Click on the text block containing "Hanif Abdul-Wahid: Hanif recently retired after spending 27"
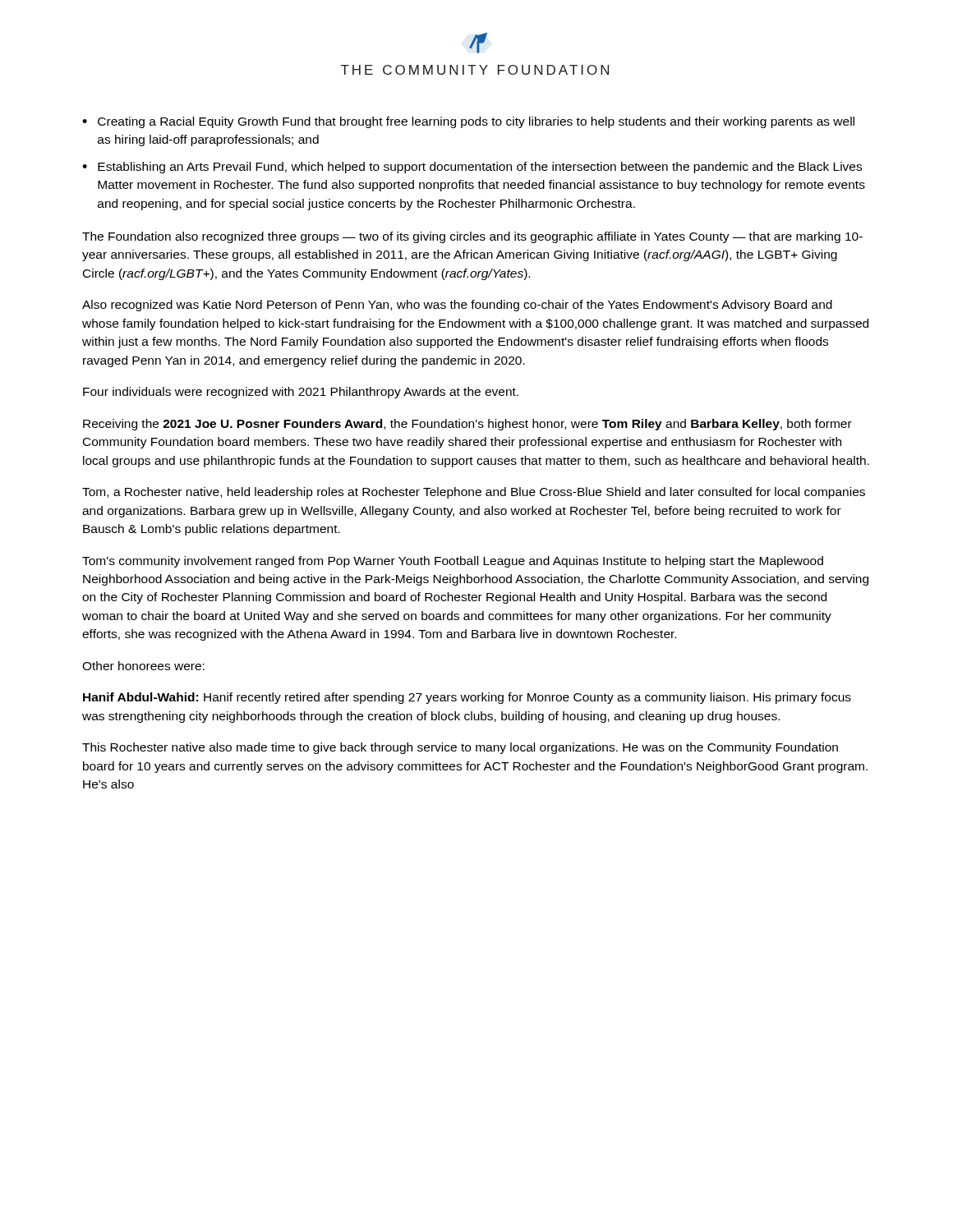The width and height of the screenshot is (953, 1232). (x=467, y=706)
